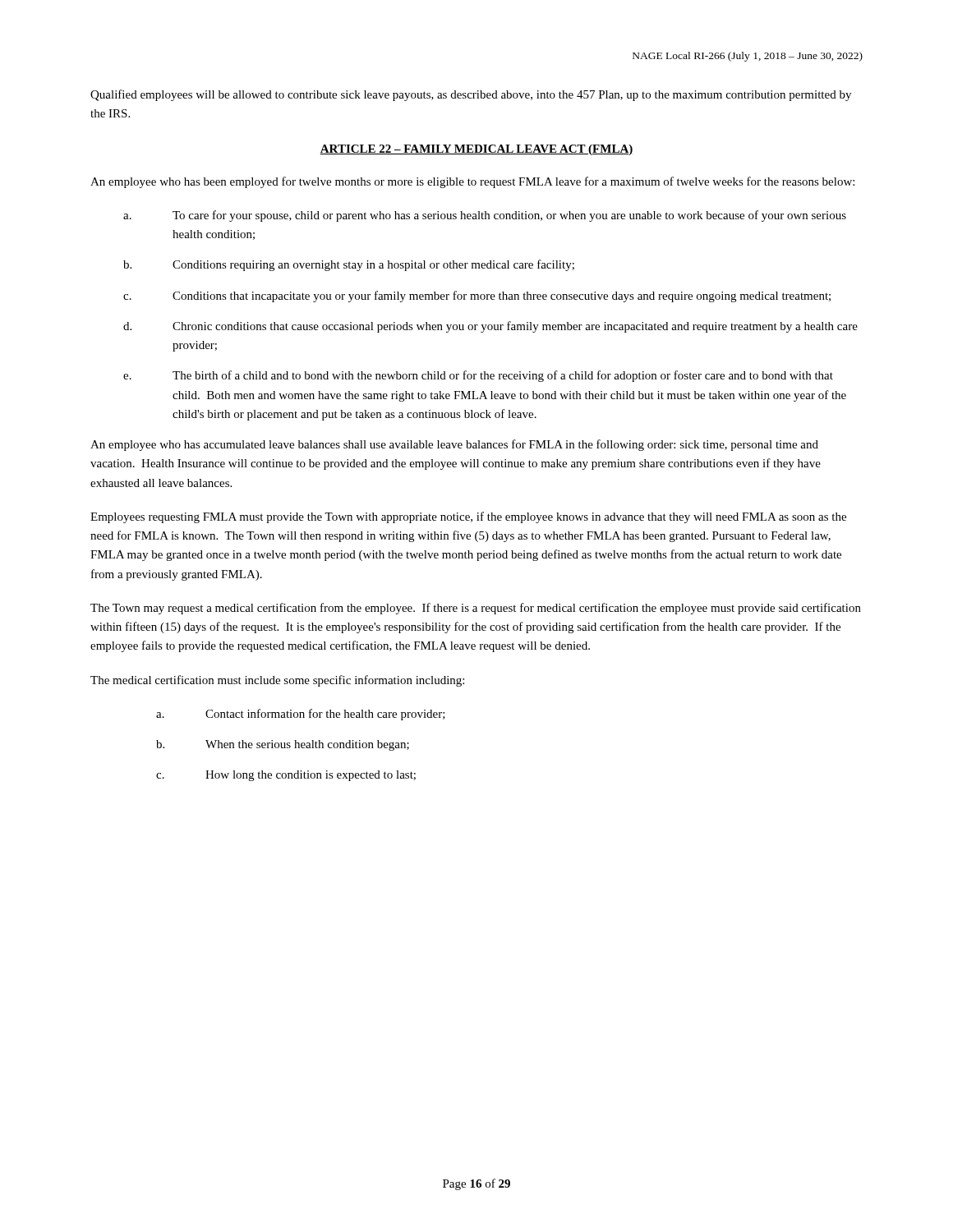Locate the list item that reads "d. Chronic conditions"

pyautogui.click(x=476, y=336)
